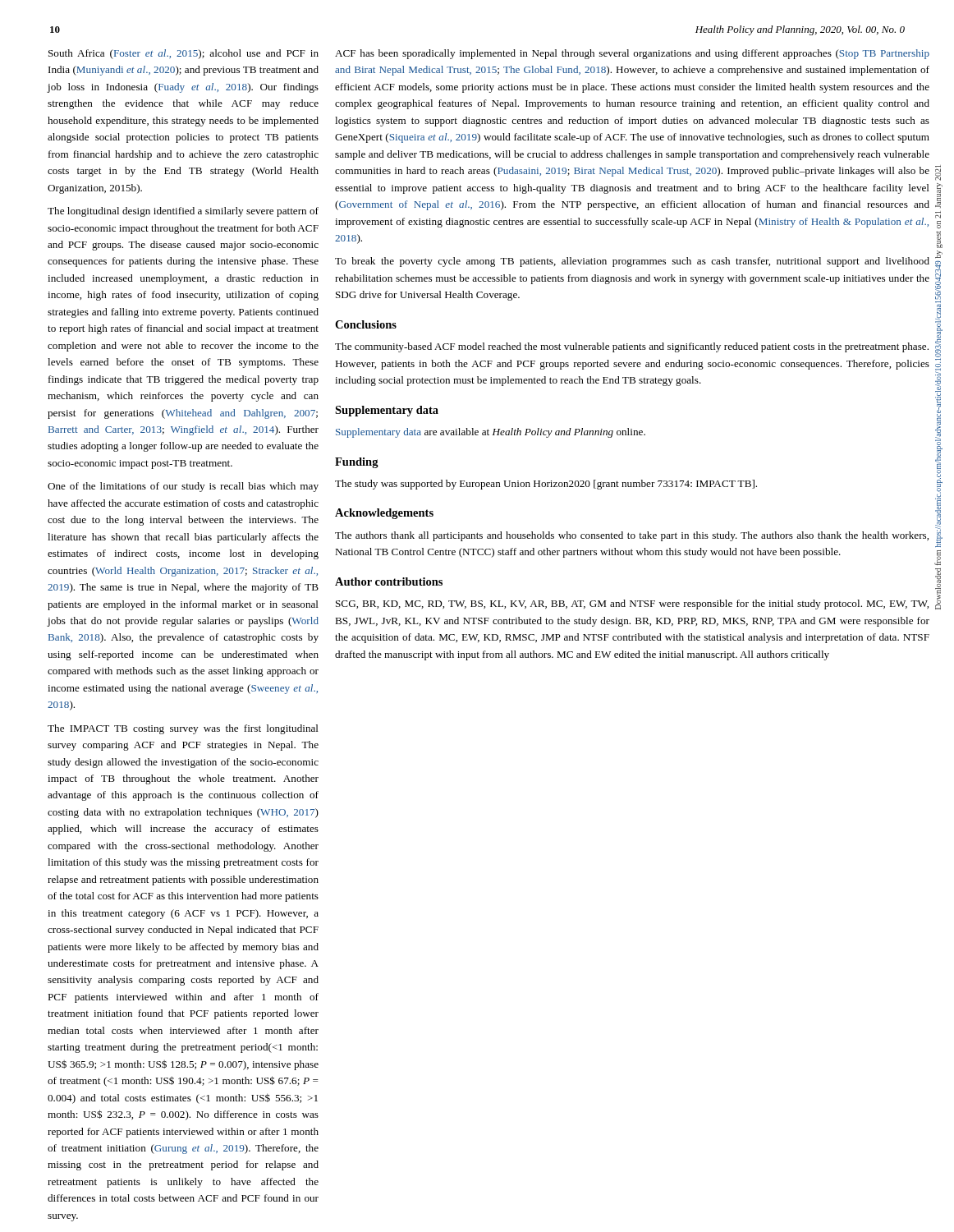Locate the text block starting "Supplementary data are available at Health Policy"
Screen dimensions: 1232x954
(x=632, y=432)
